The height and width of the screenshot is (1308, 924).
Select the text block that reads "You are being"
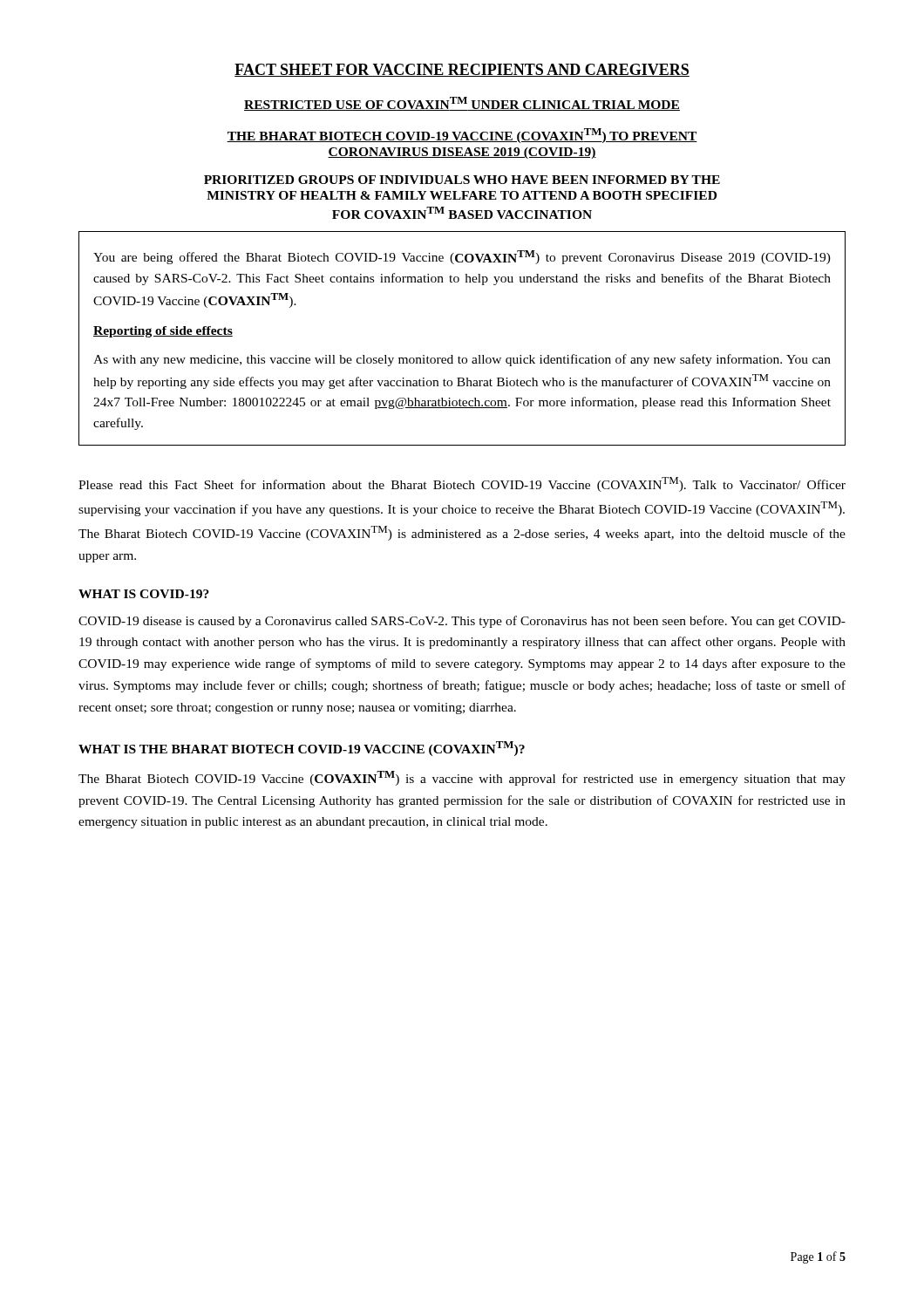point(462,257)
